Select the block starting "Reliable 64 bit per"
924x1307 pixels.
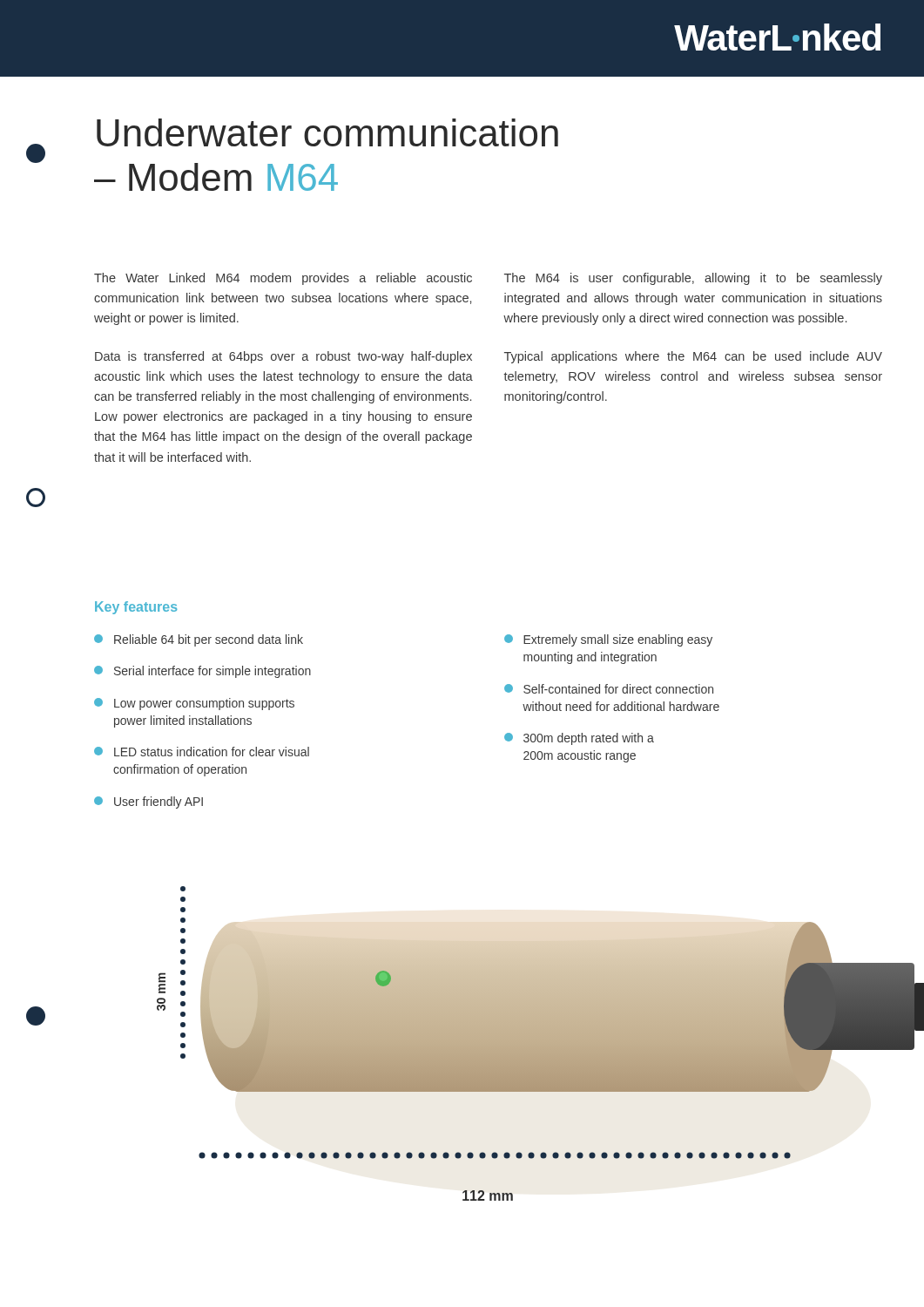coord(199,640)
